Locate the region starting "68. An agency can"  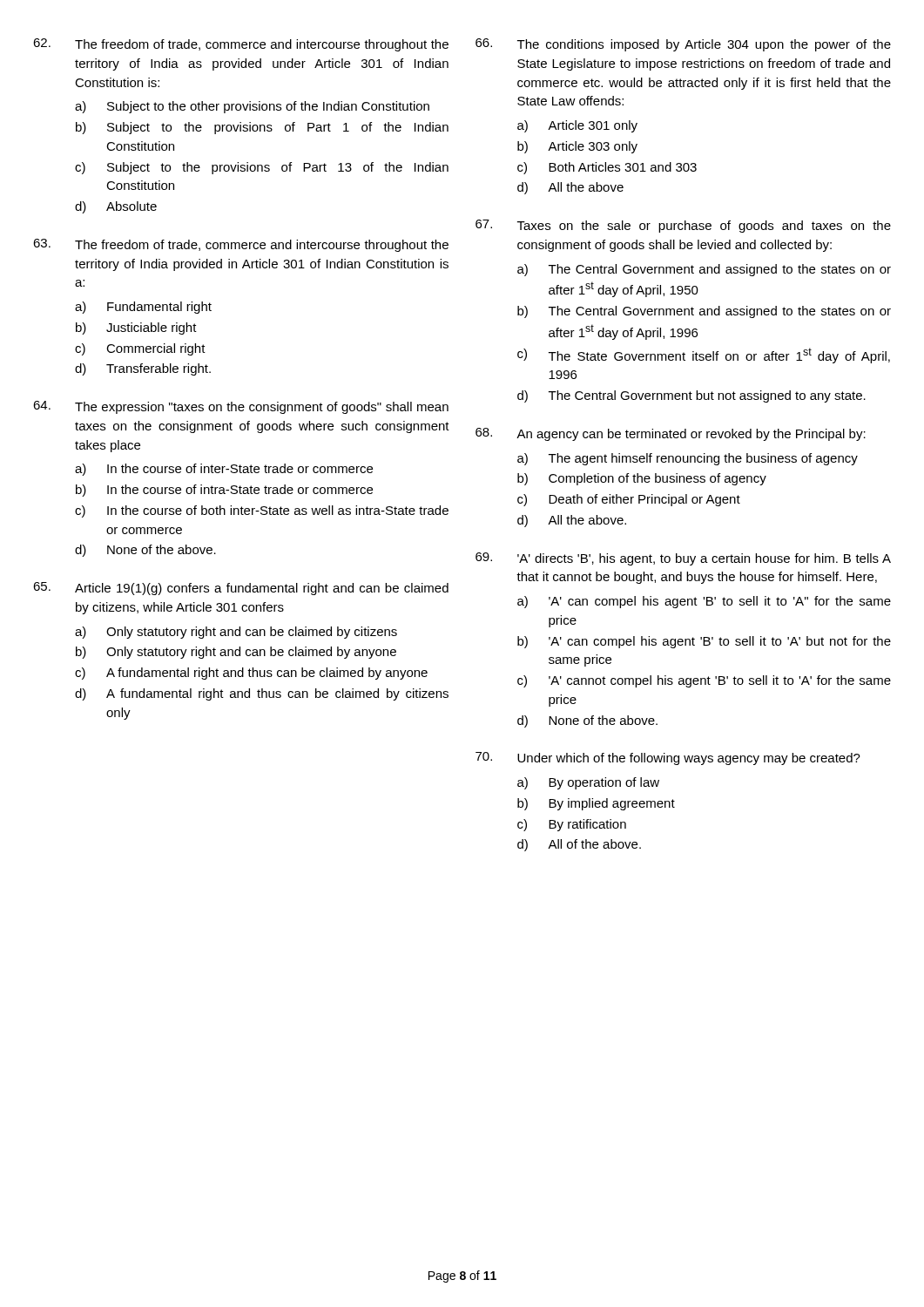coord(683,477)
